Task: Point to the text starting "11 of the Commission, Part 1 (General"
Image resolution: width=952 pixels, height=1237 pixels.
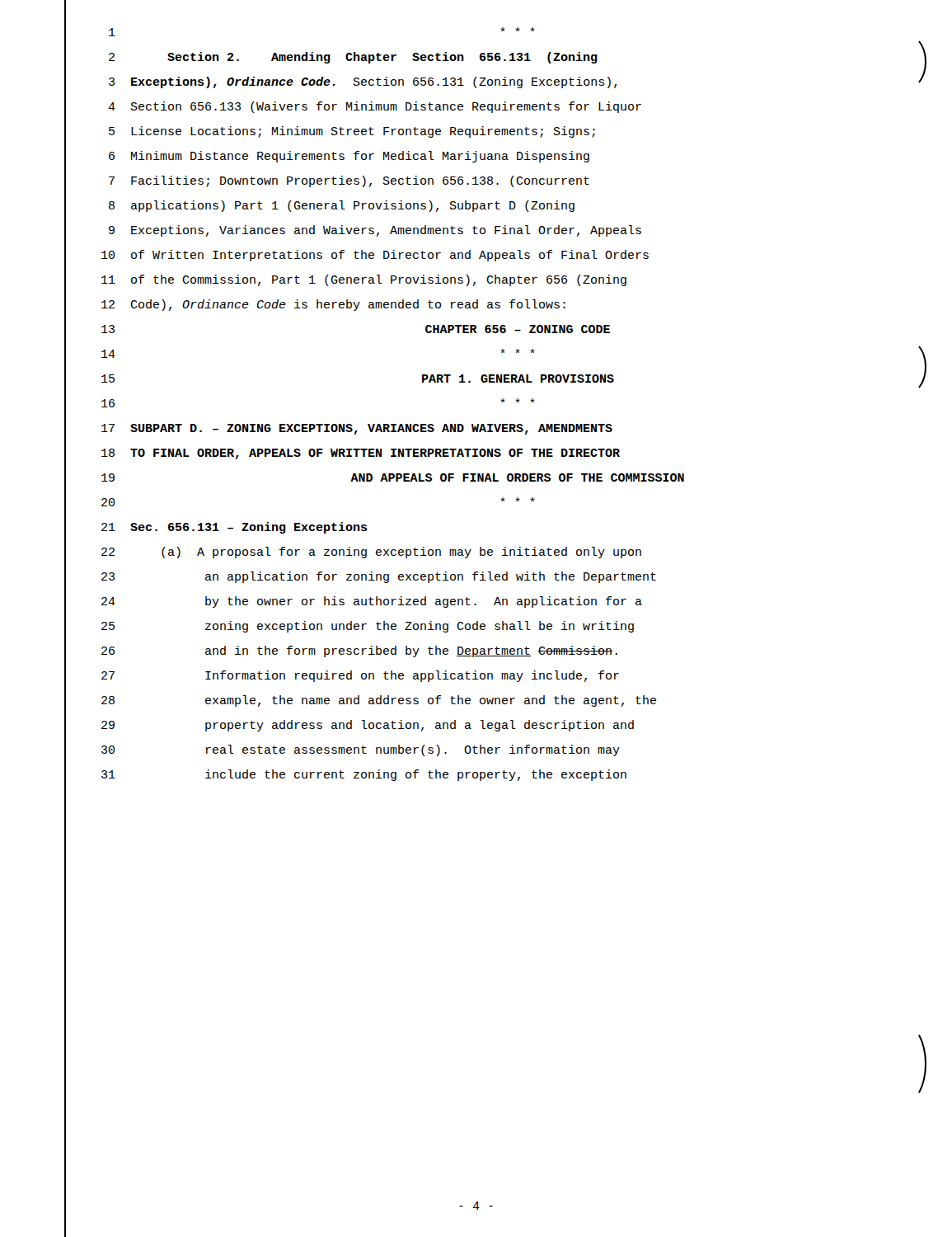Action: [489, 281]
